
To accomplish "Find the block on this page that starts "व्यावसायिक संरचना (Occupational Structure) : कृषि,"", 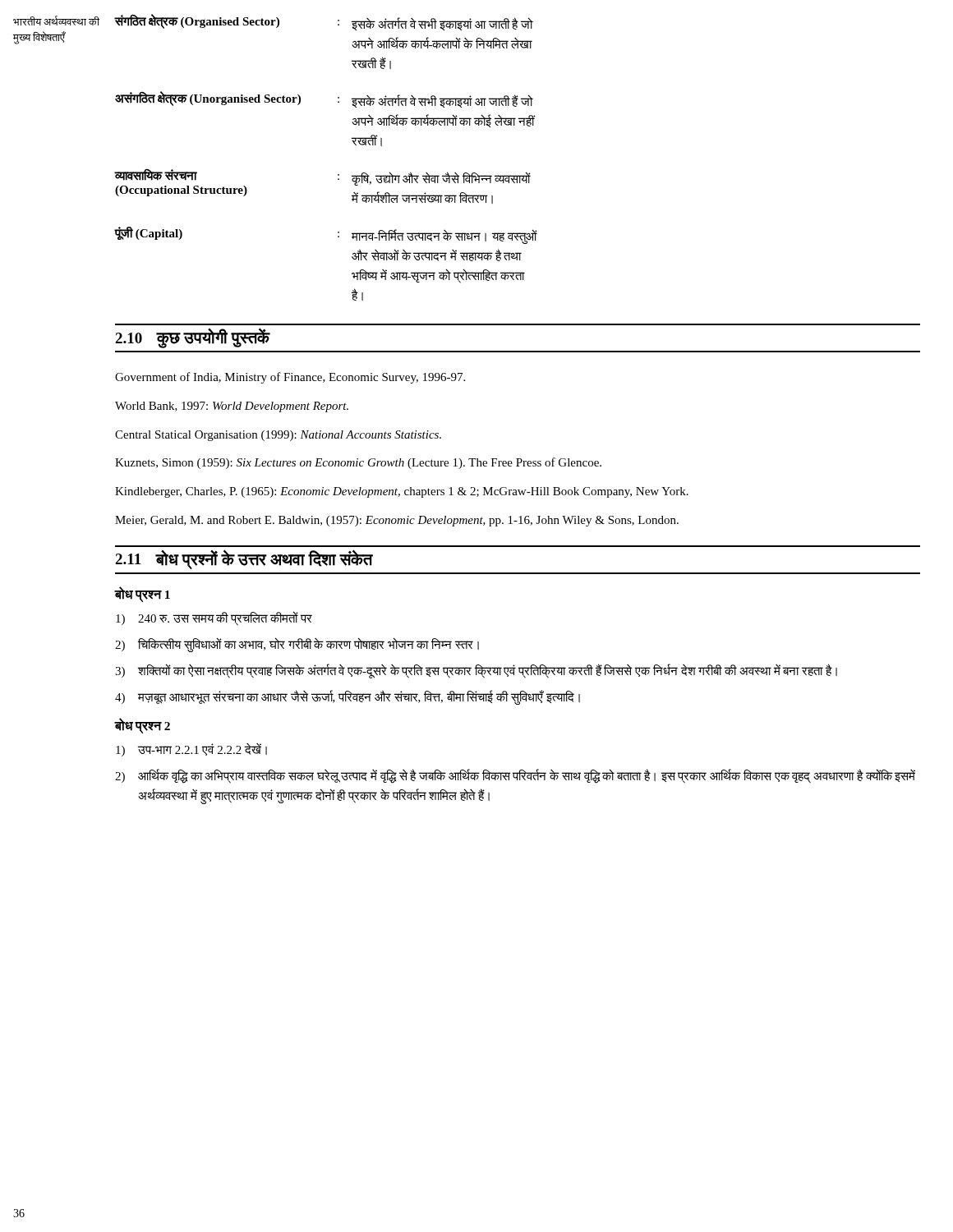I will coord(518,189).
